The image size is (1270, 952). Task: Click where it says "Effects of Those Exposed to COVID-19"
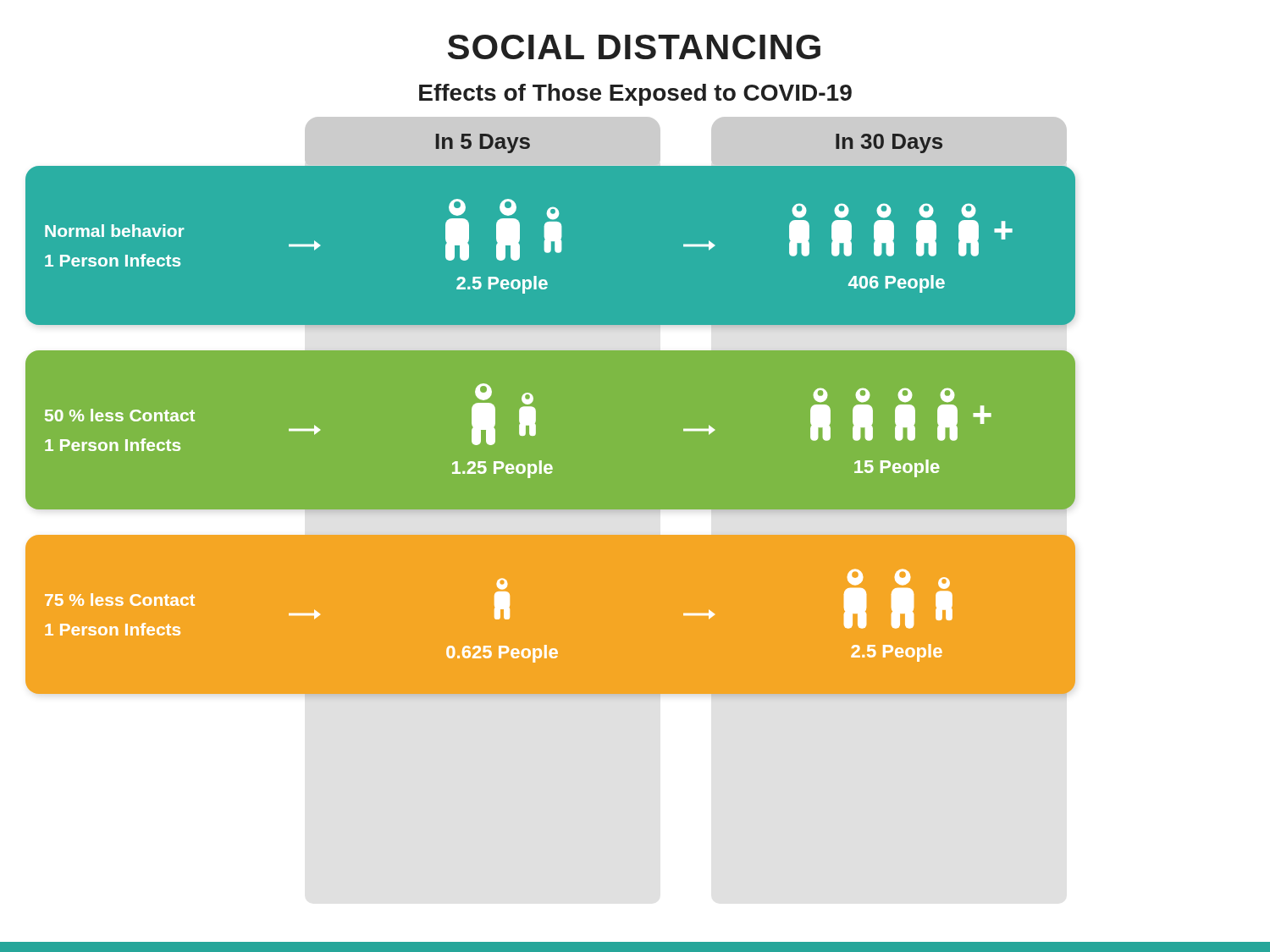click(x=635, y=91)
